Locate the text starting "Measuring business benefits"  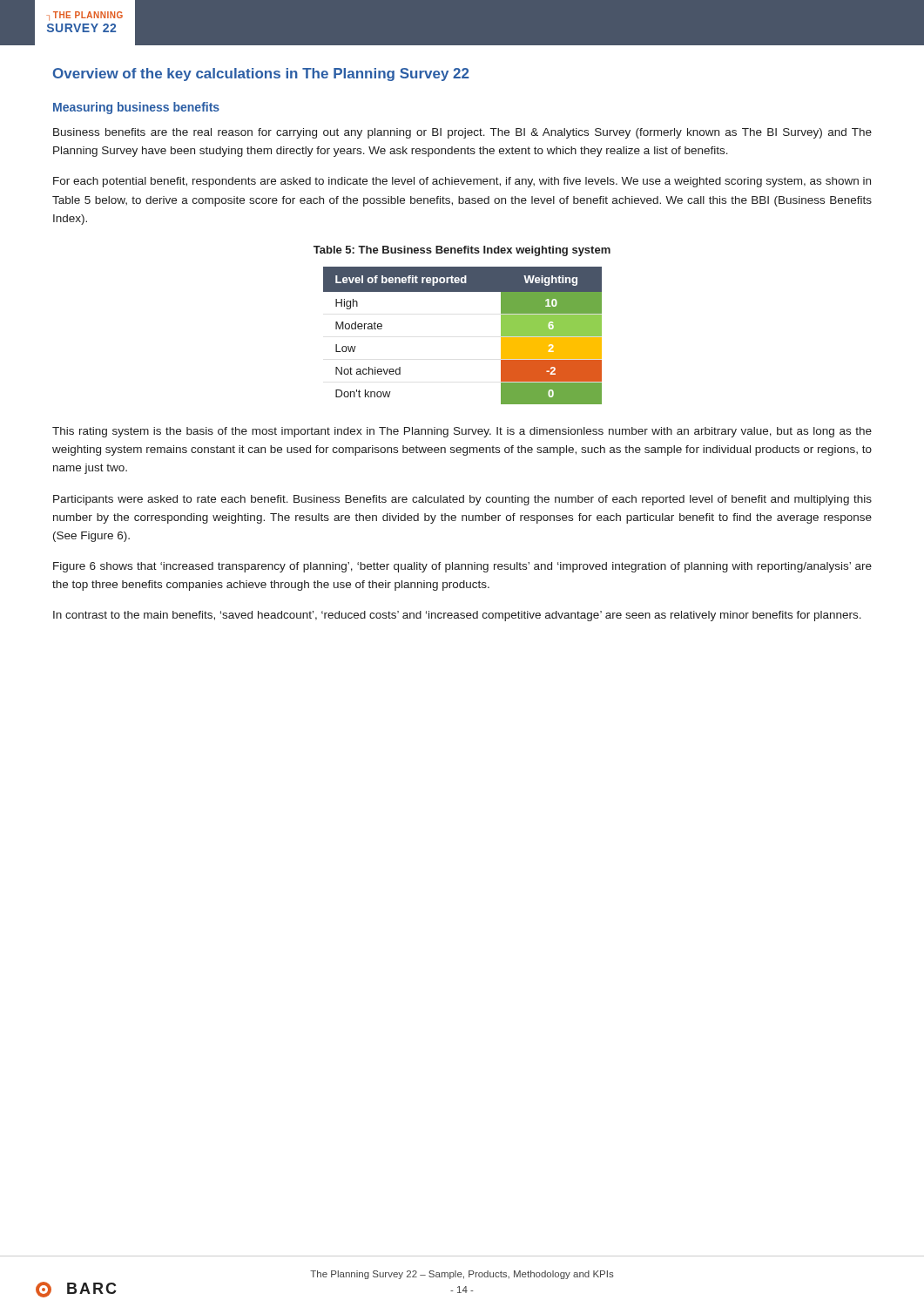tap(136, 107)
